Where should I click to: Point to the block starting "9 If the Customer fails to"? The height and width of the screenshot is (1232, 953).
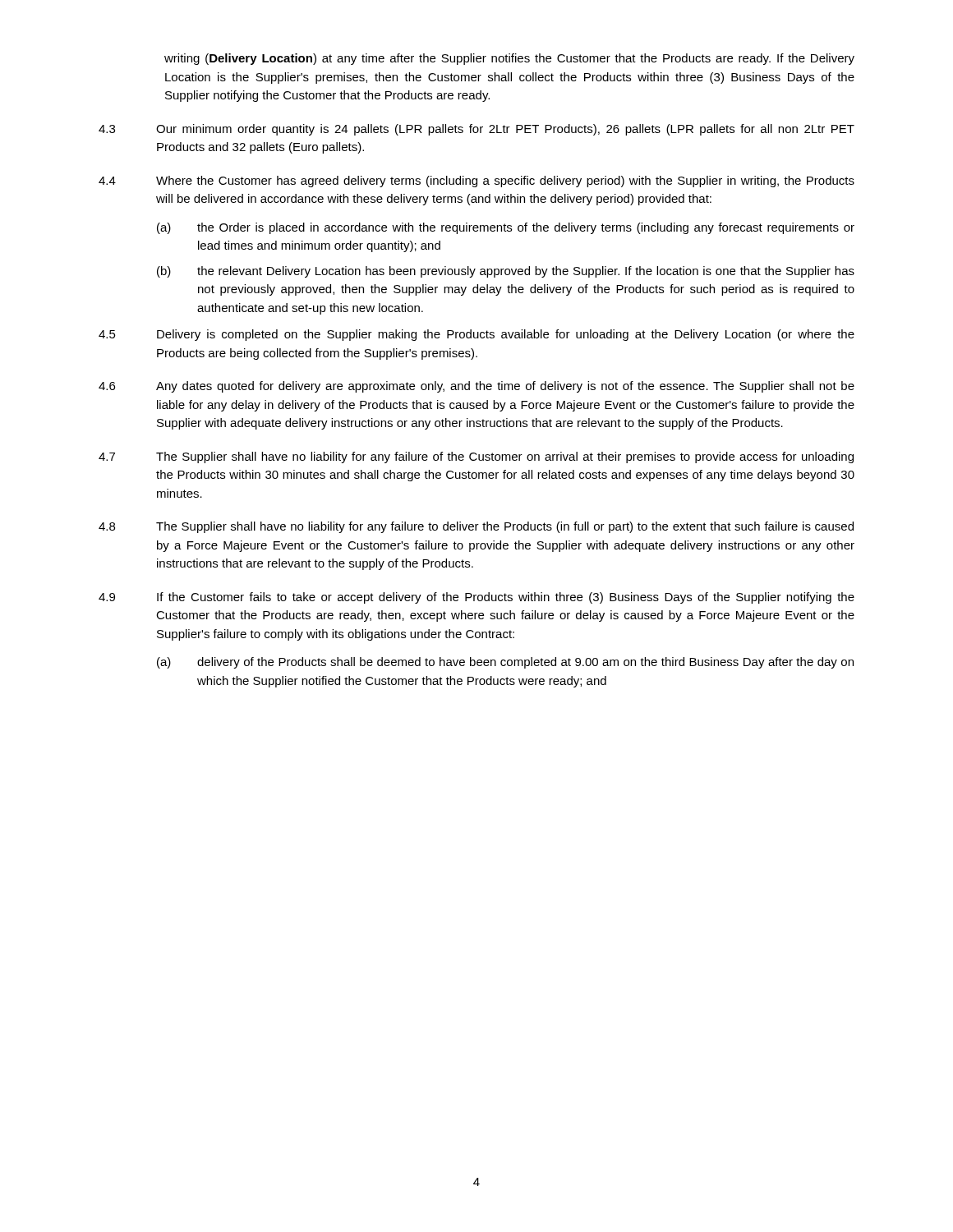(x=476, y=642)
